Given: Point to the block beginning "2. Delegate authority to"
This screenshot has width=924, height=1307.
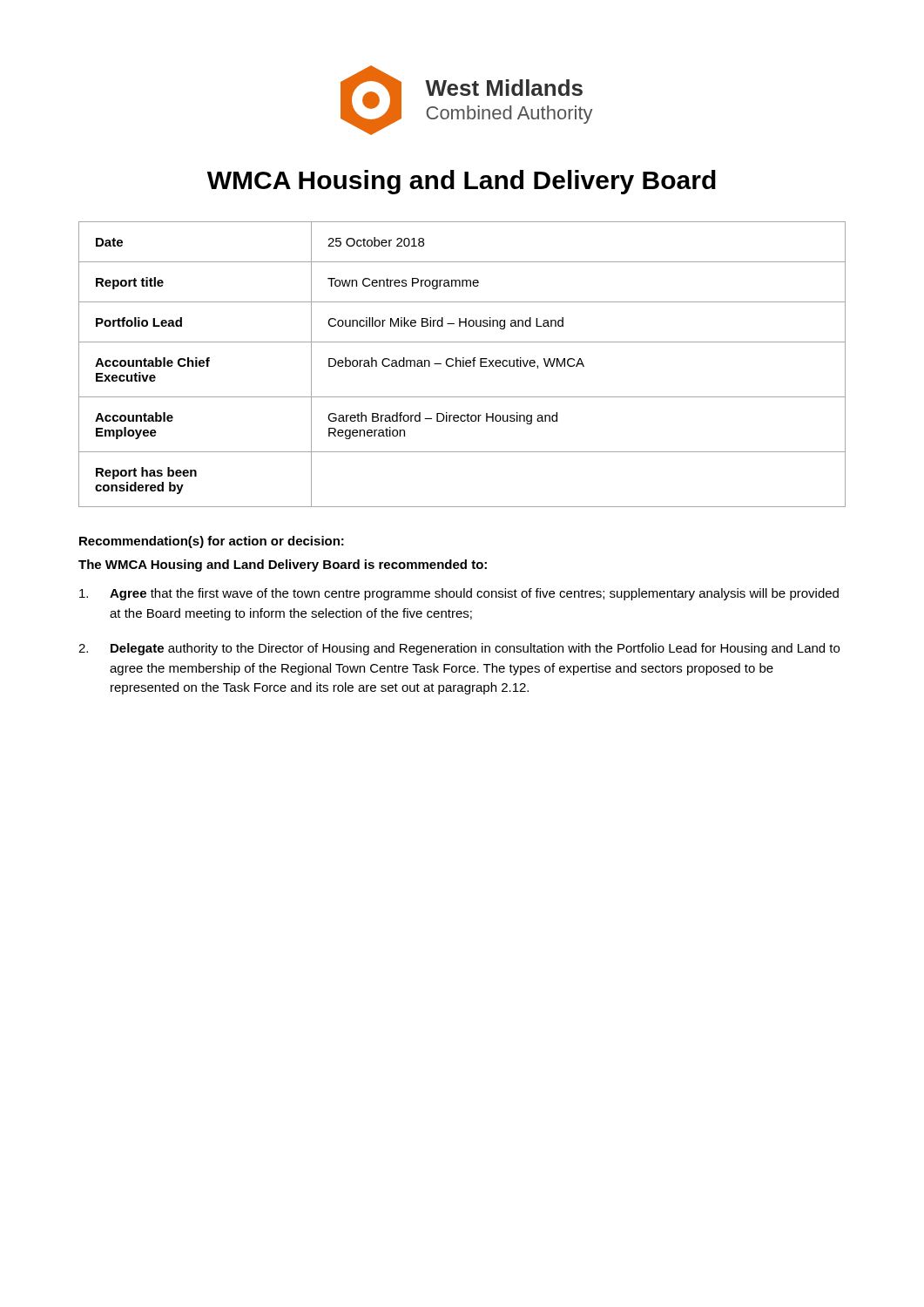Looking at the screenshot, I should click(x=462, y=668).
